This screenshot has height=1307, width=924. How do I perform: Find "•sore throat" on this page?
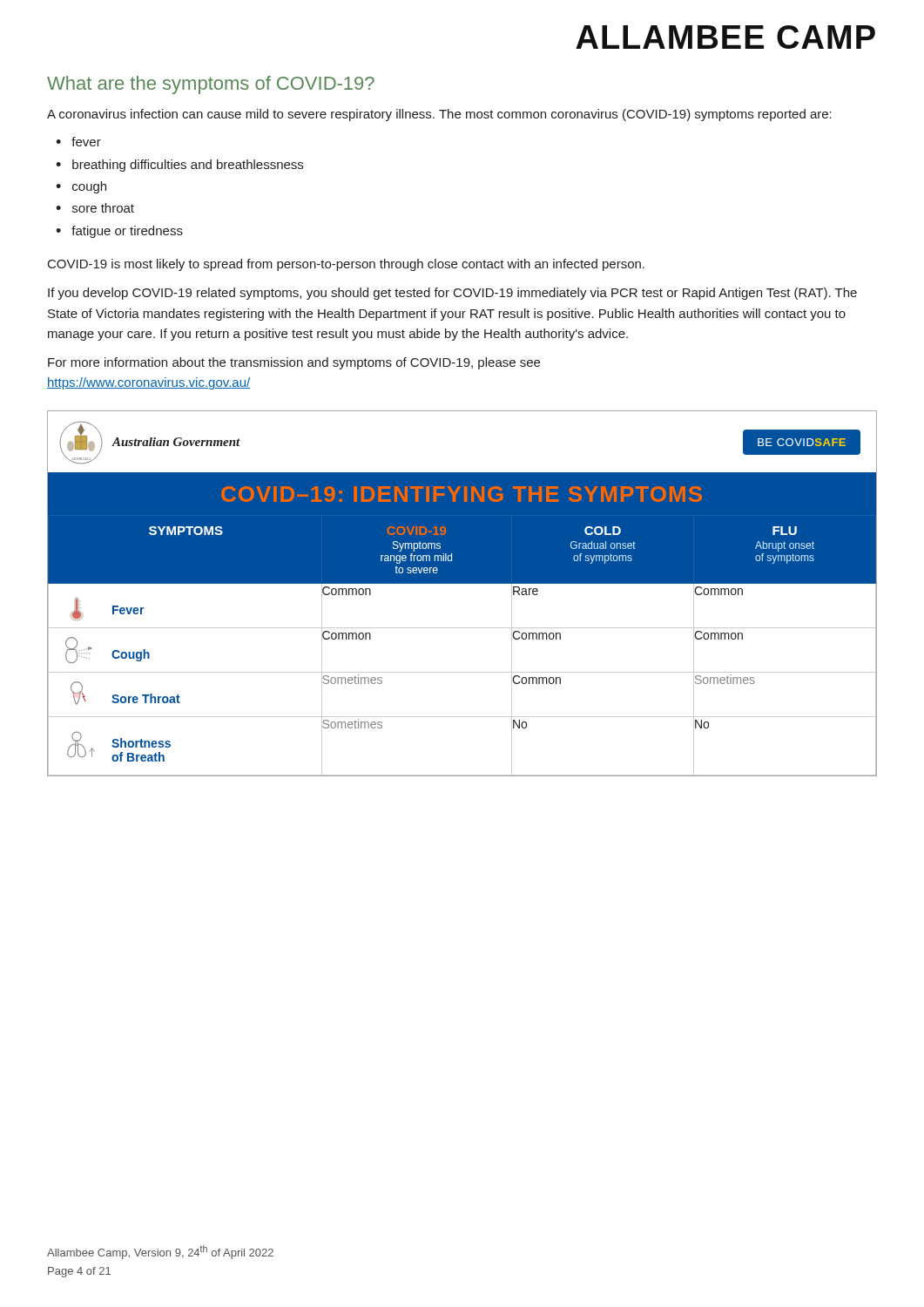tap(95, 209)
